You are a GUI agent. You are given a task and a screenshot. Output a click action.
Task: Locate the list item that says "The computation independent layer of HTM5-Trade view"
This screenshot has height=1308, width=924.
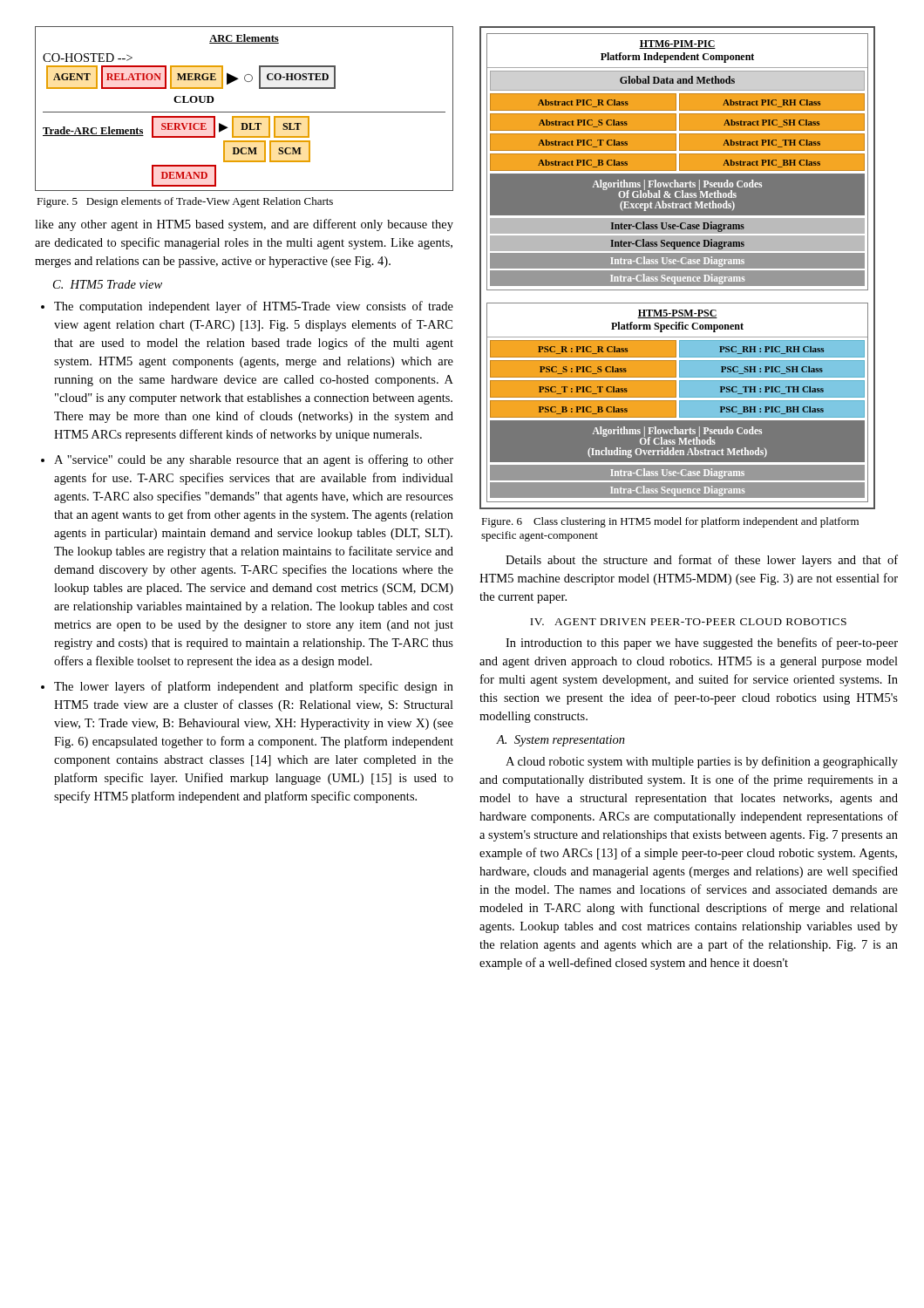(254, 370)
